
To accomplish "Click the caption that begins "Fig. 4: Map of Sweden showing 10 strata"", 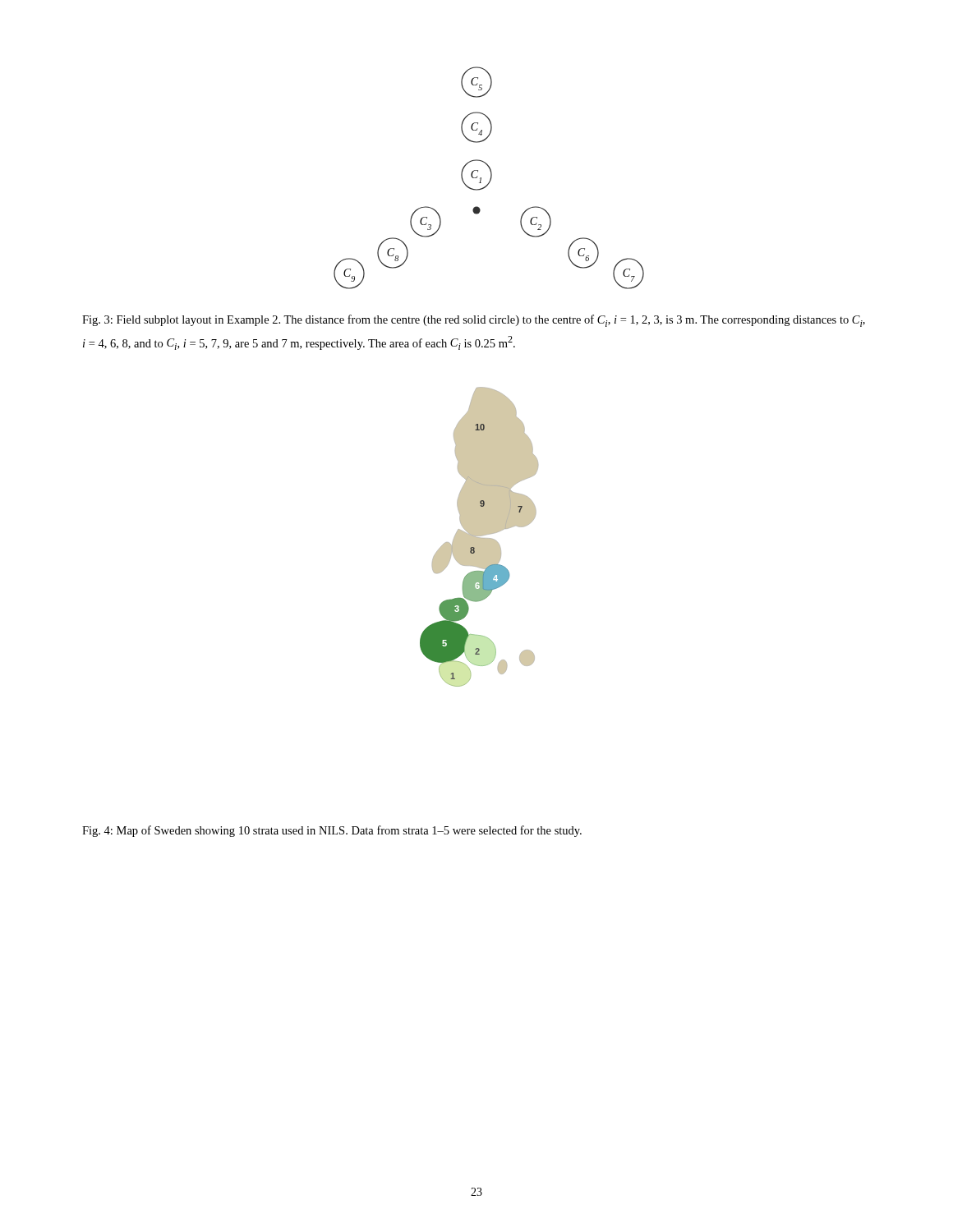I will pyautogui.click(x=332, y=830).
